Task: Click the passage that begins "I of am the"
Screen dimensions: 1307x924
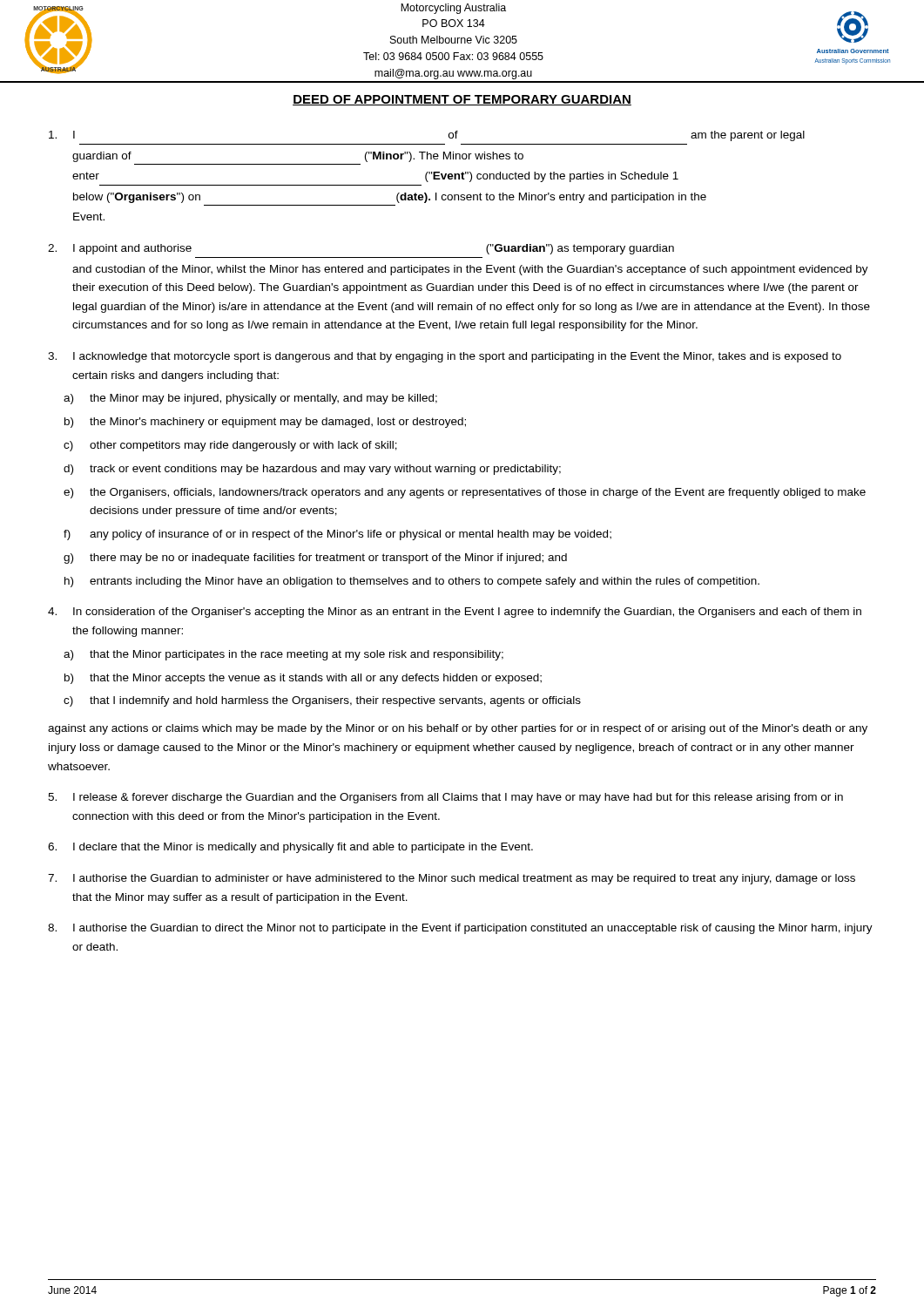Action: 462,176
